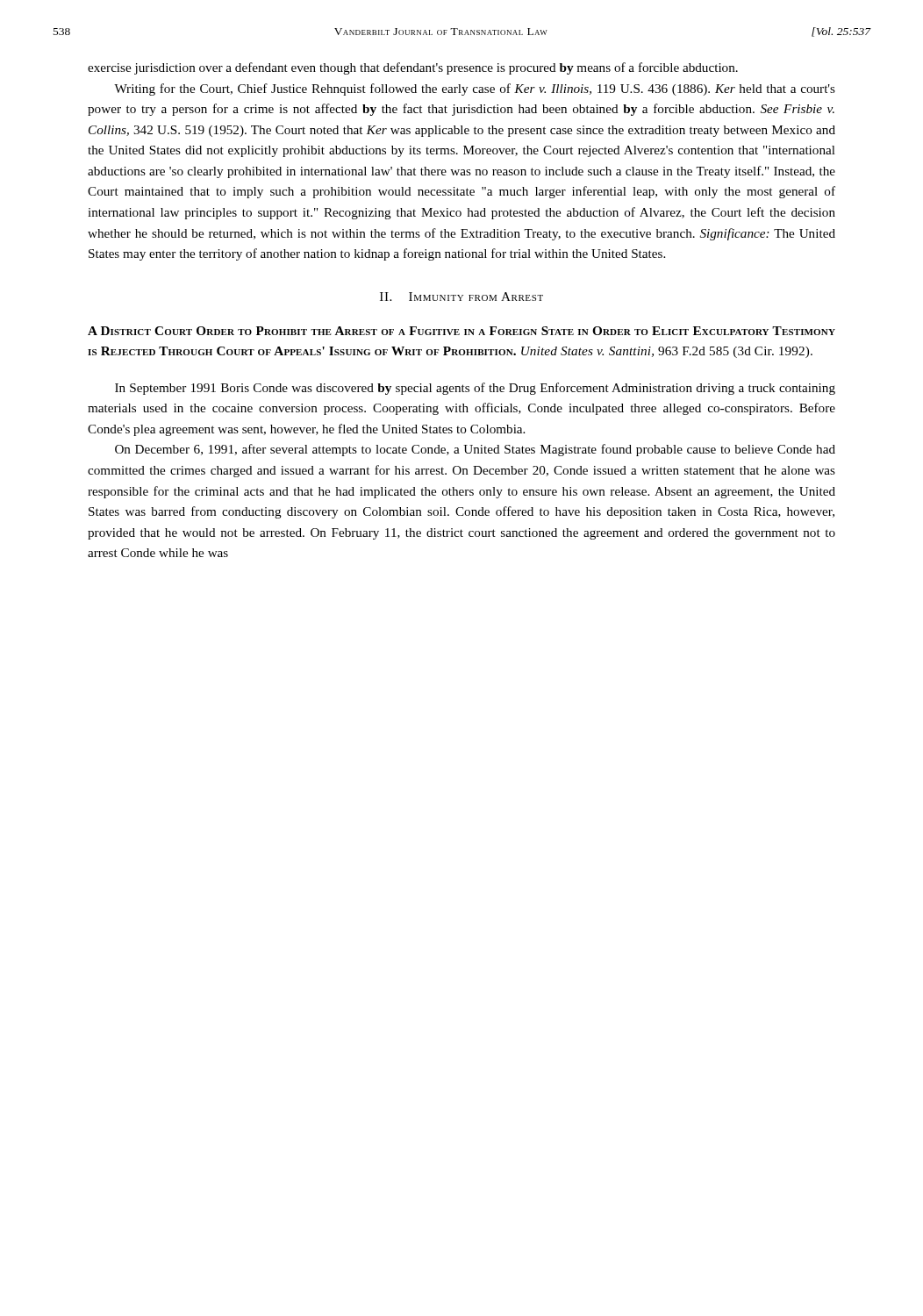Find the text block with the text "exercise jurisdiction over a defendant even though"
This screenshot has width=923, height=1316.
[462, 160]
